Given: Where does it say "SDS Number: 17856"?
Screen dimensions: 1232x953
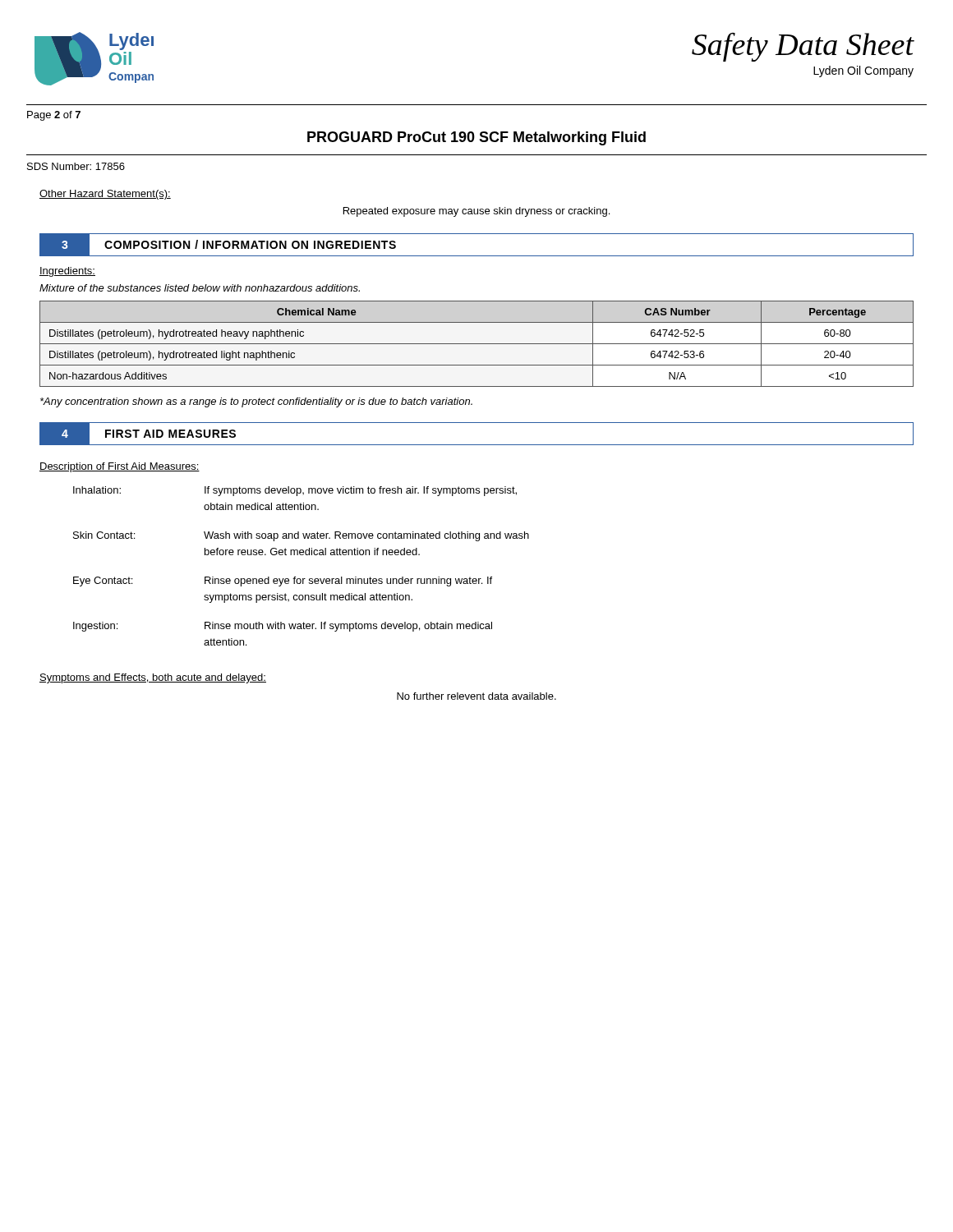Looking at the screenshot, I should click(76, 166).
